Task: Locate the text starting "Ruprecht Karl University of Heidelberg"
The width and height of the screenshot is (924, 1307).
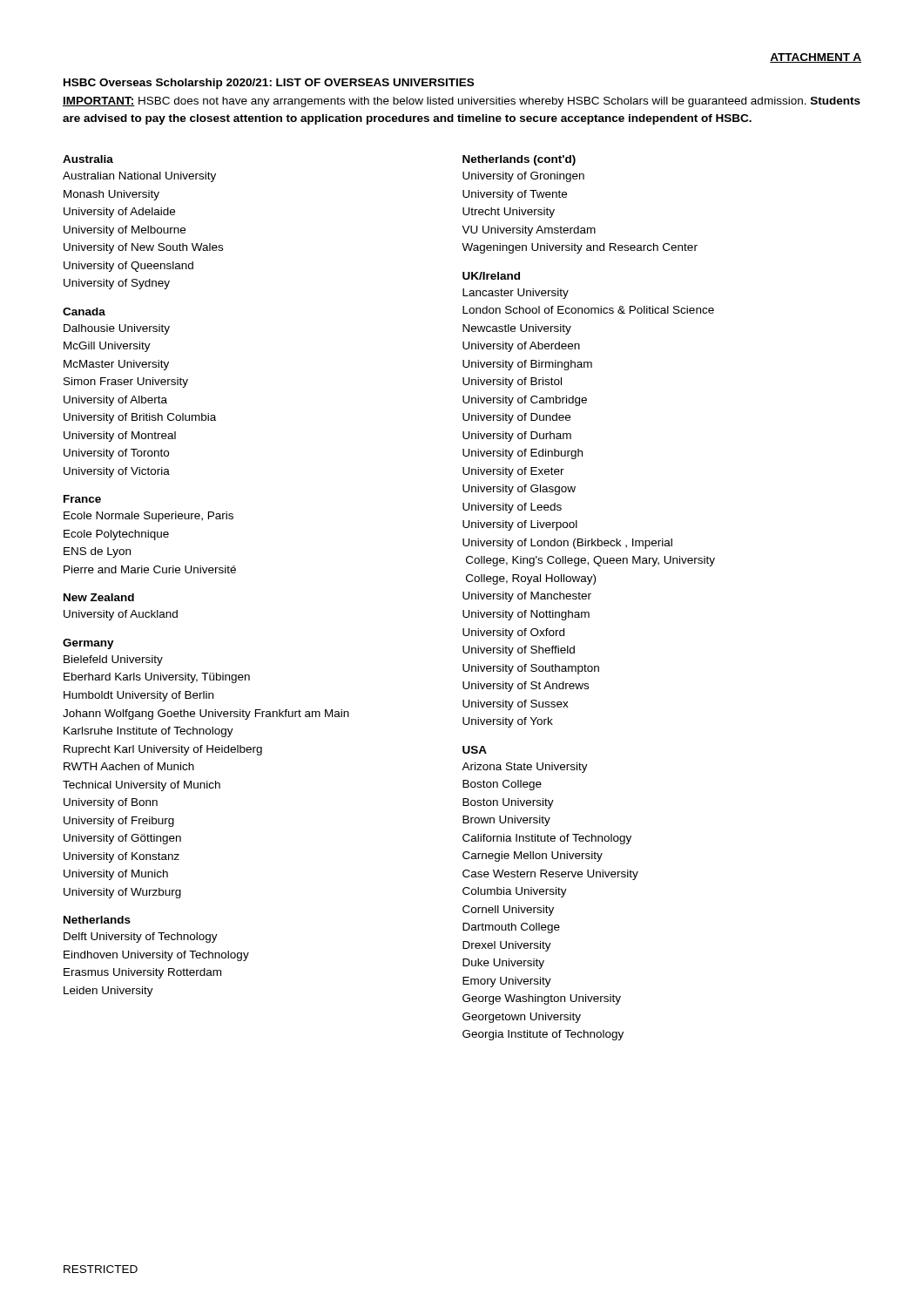Action: [163, 749]
